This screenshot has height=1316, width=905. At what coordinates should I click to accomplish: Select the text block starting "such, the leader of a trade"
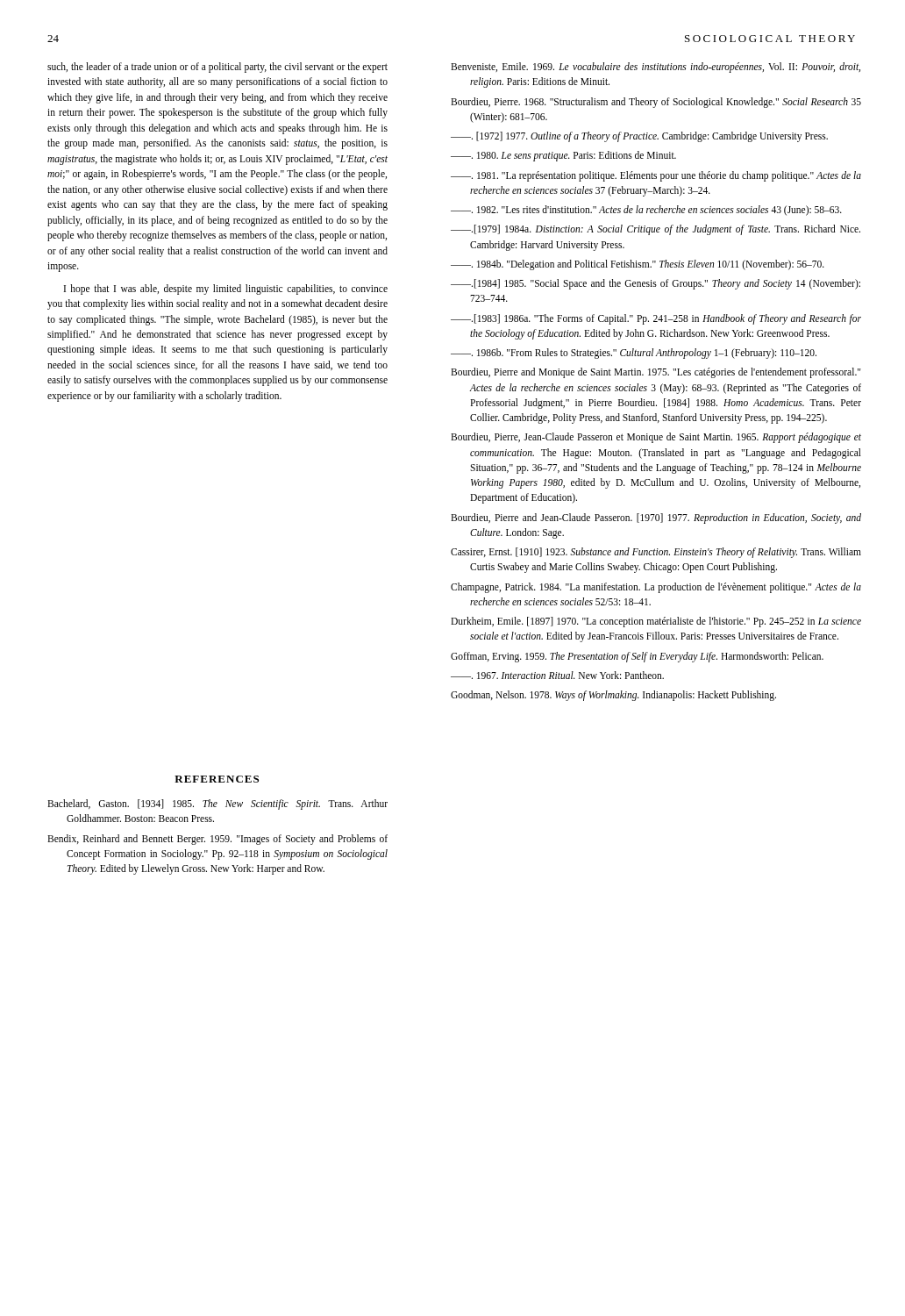pos(217,232)
